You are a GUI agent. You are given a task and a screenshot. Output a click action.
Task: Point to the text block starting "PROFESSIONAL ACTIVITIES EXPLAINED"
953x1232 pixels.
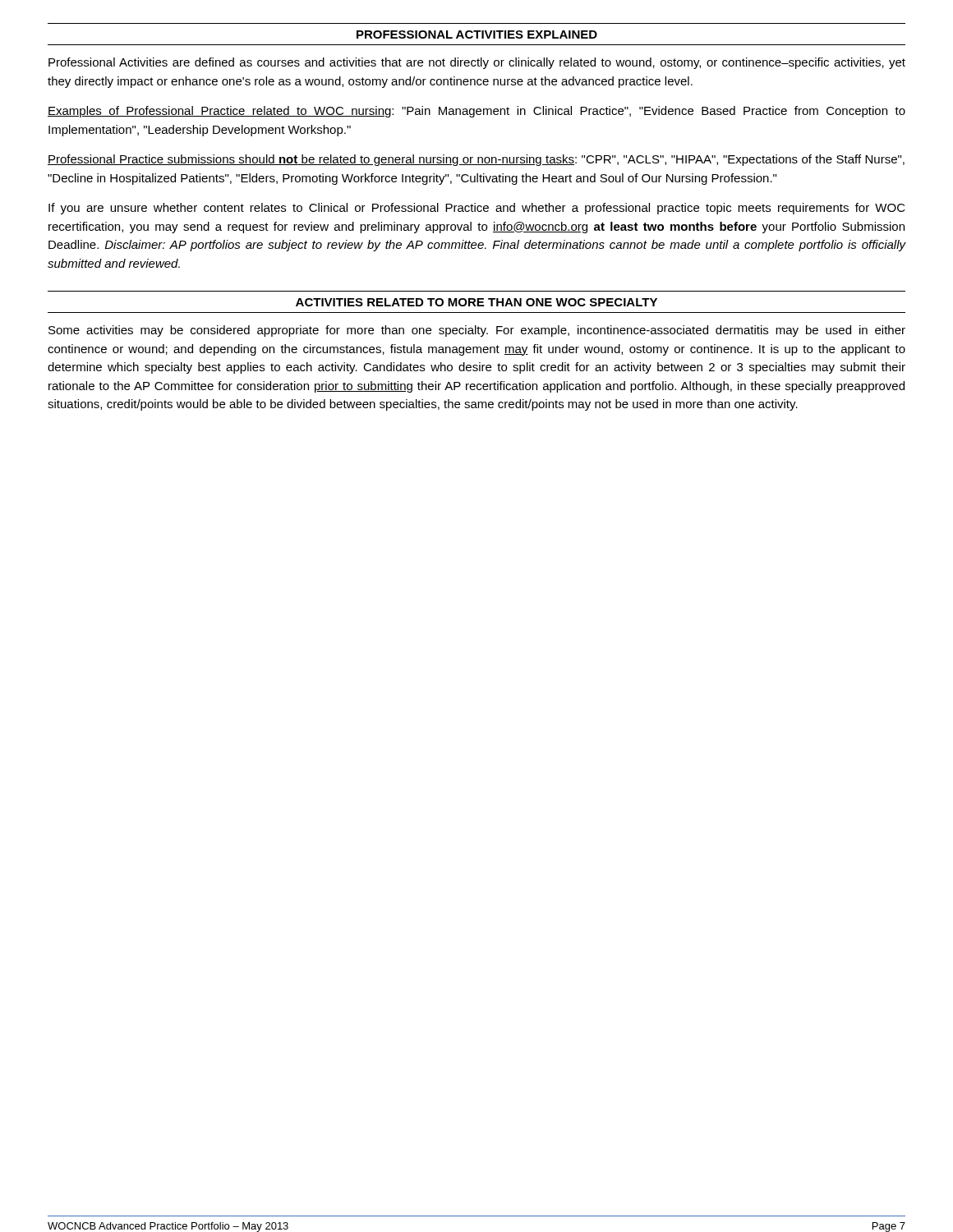(476, 34)
